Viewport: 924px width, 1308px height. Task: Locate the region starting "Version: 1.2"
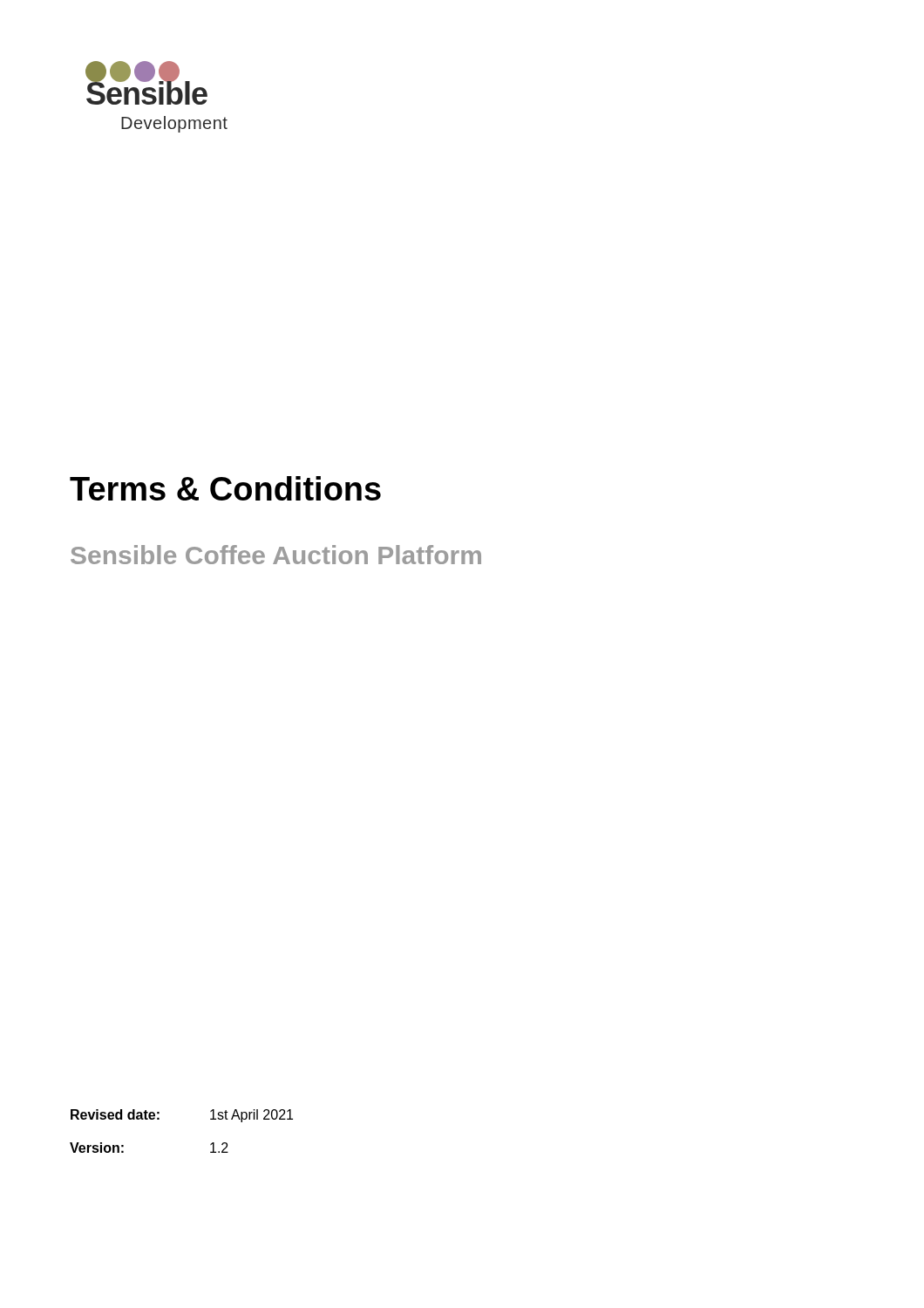(95, 1148)
